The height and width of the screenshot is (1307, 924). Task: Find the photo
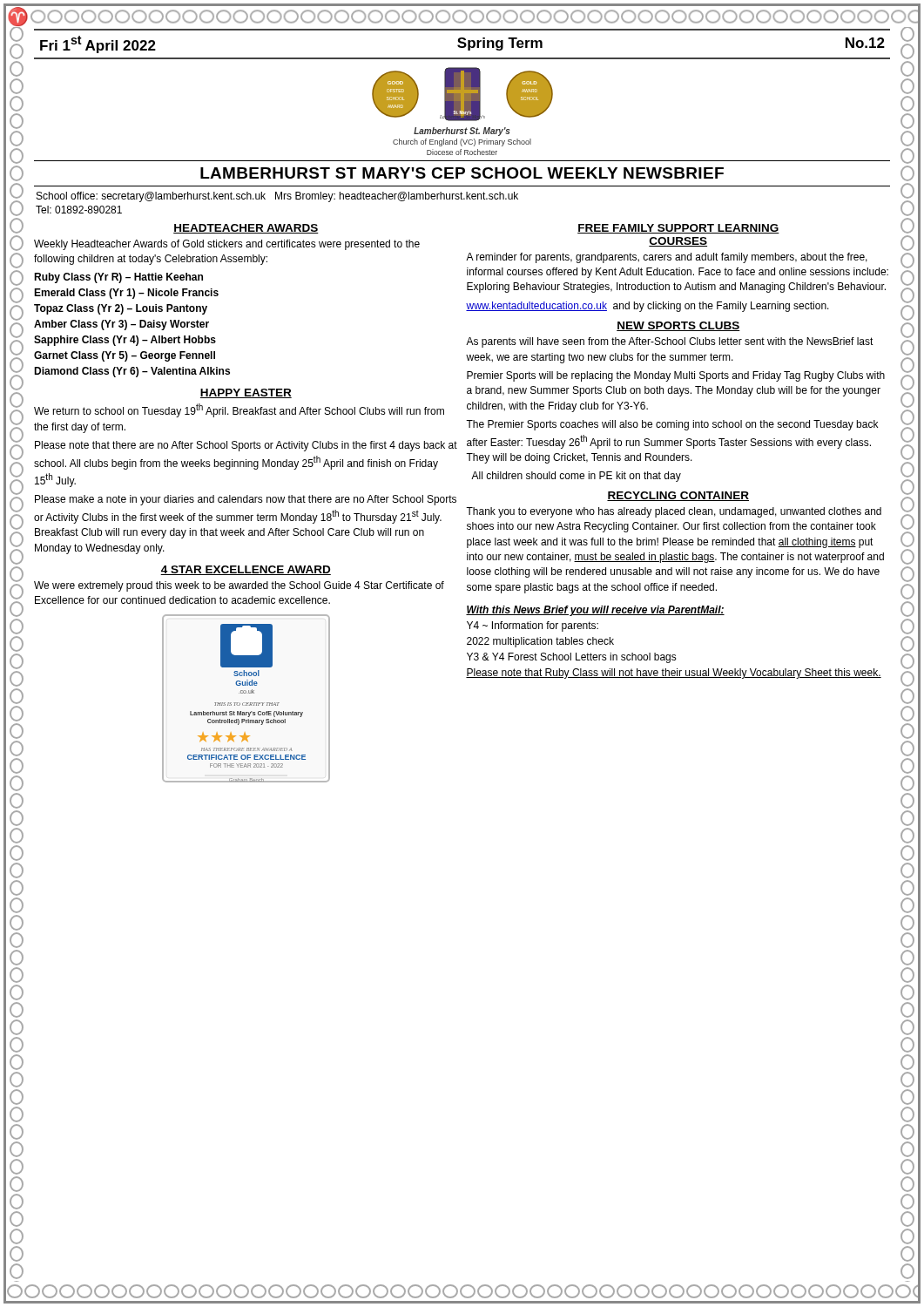coord(246,698)
